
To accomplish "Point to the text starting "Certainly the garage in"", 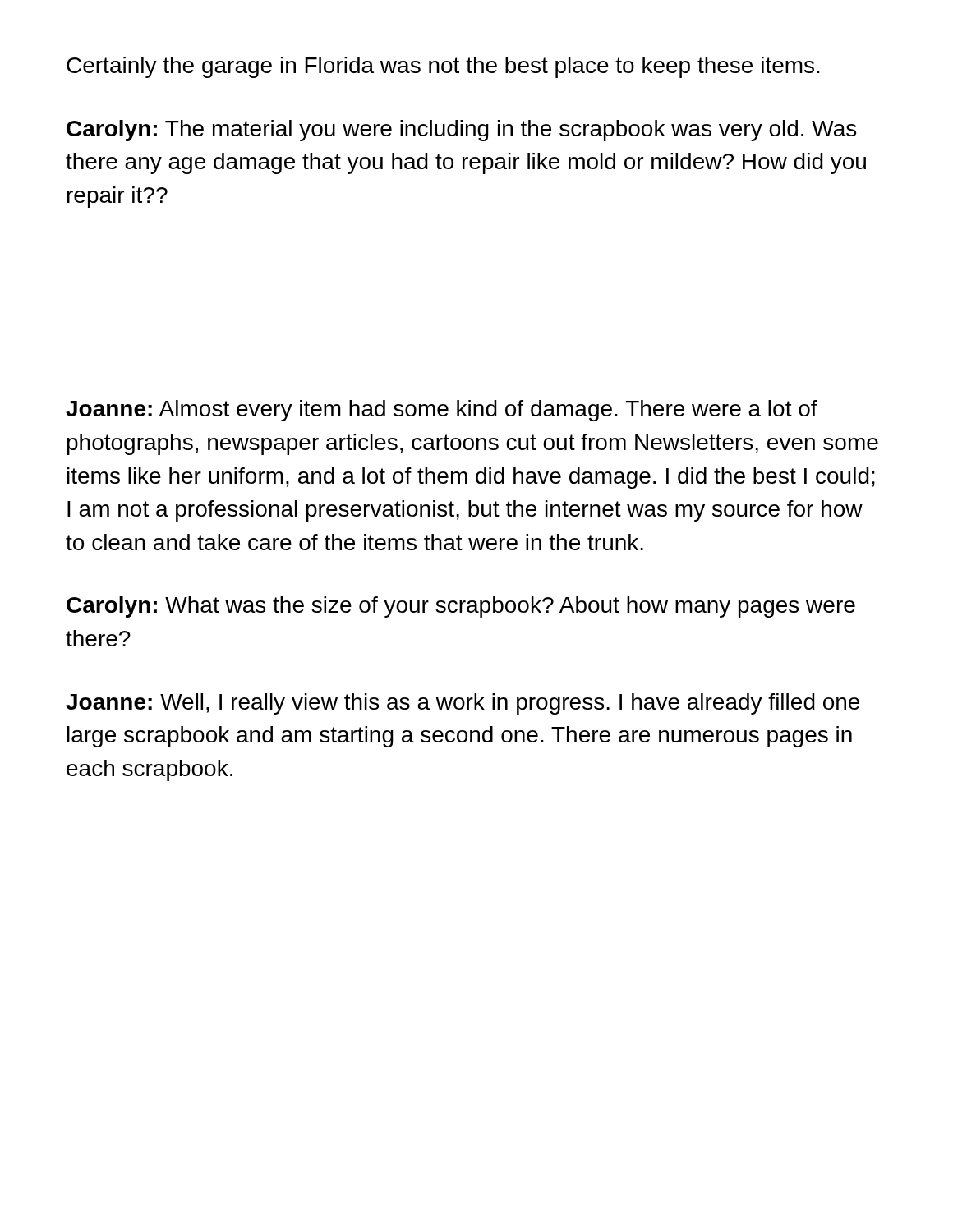I will [444, 65].
